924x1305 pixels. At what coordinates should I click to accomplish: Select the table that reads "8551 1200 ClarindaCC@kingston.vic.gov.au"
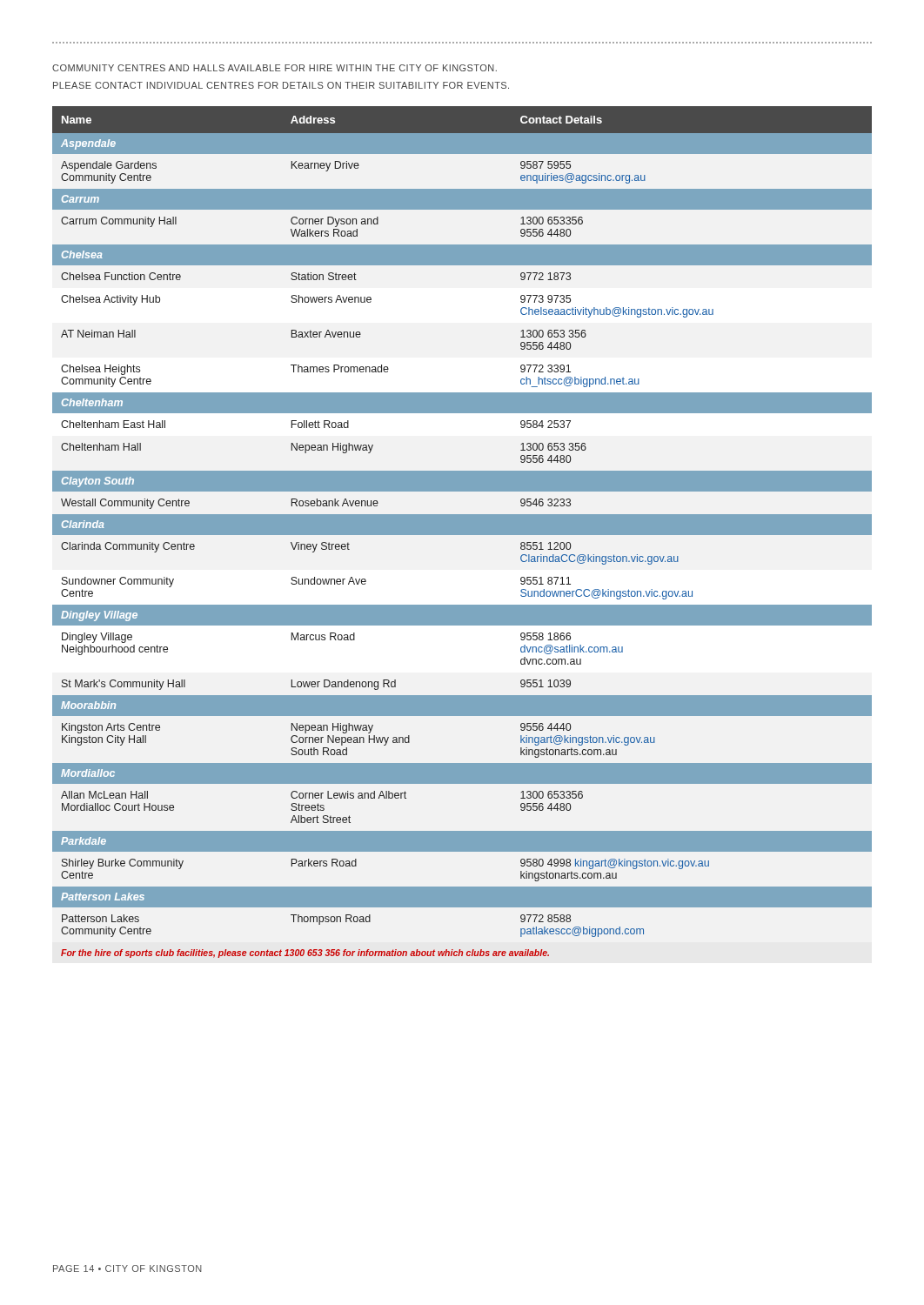pyautogui.click(x=462, y=535)
